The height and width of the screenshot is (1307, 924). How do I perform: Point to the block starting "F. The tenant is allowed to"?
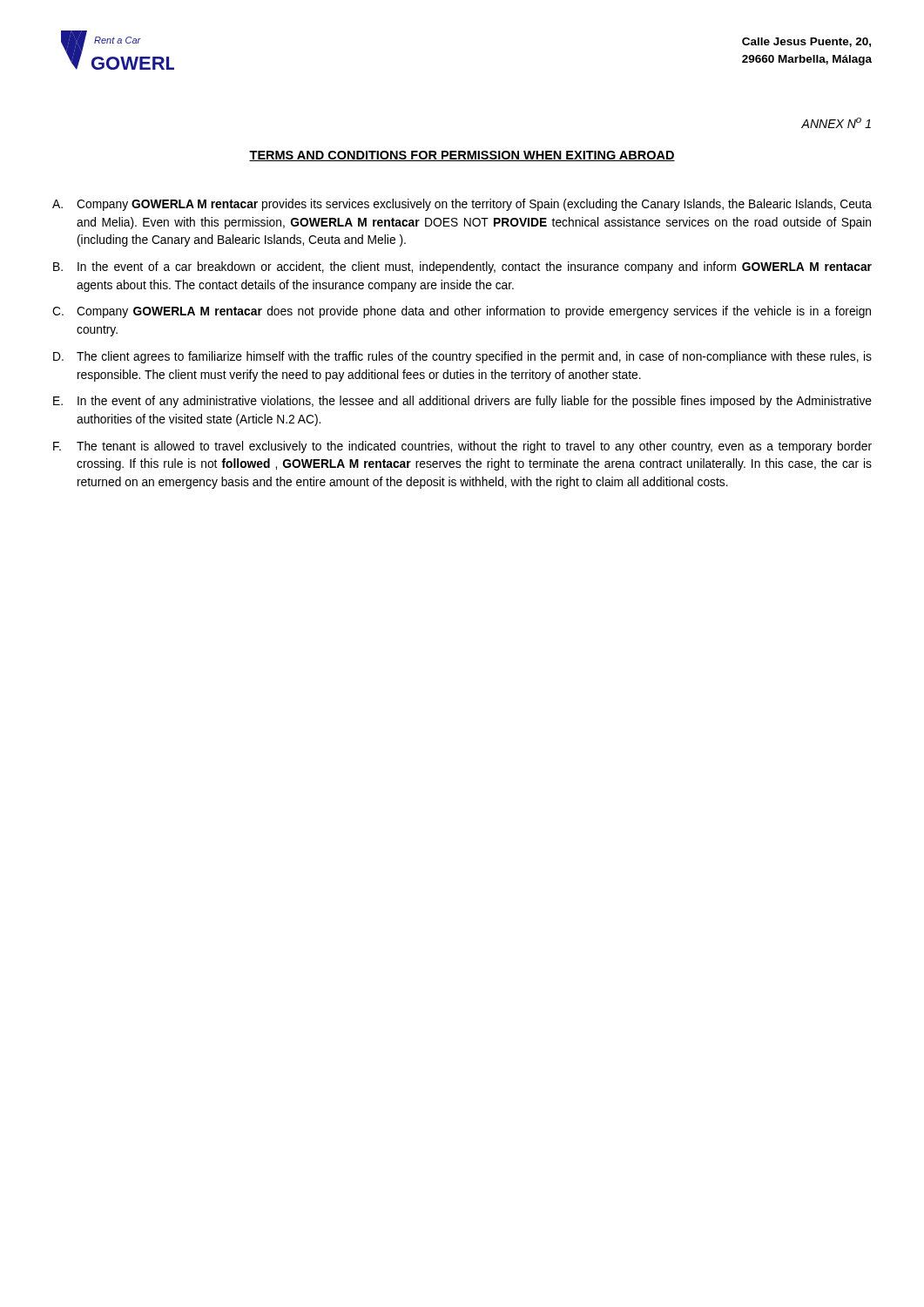pyautogui.click(x=462, y=465)
